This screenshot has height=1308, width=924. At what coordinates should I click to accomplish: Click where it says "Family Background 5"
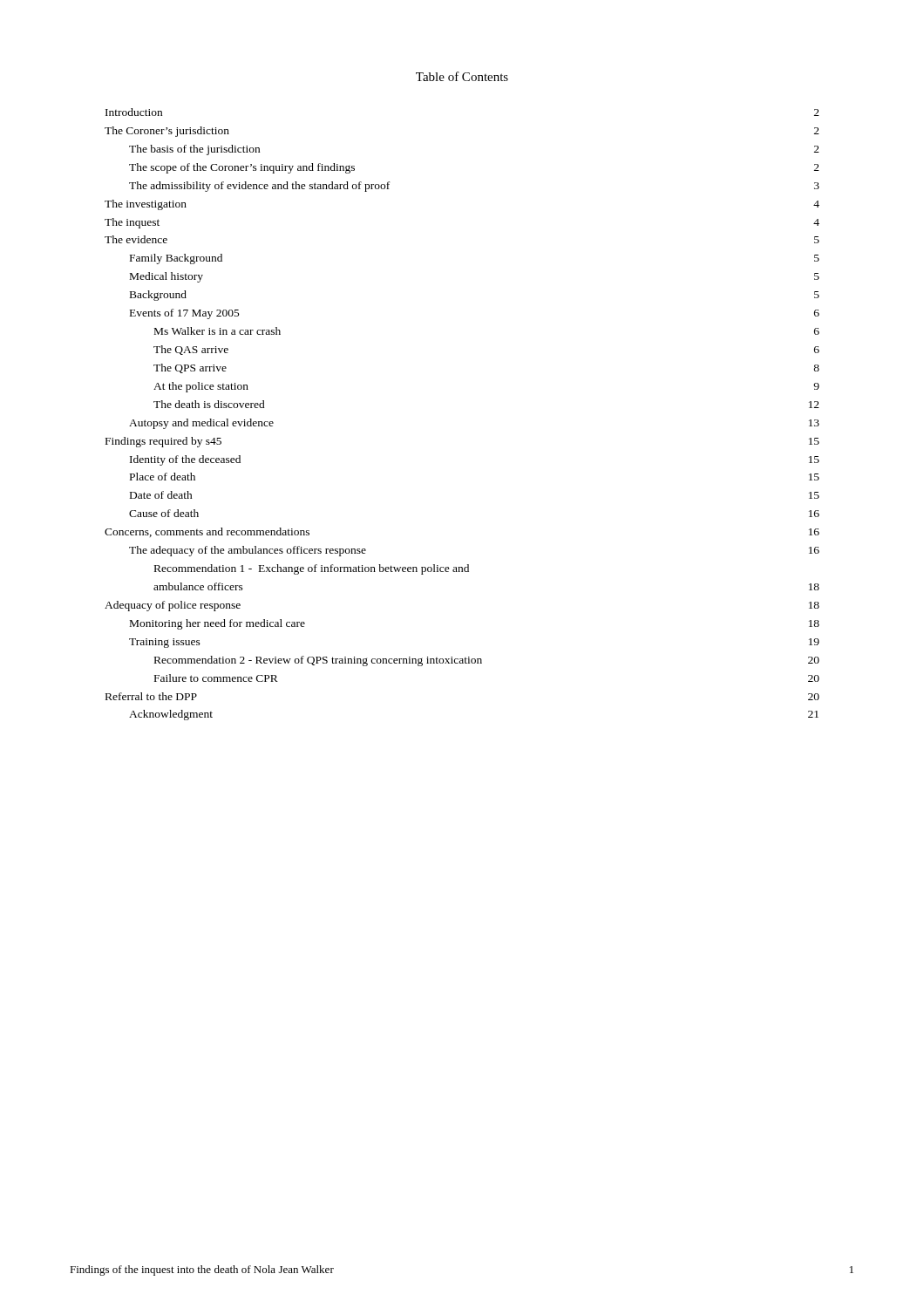click(176, 259)
